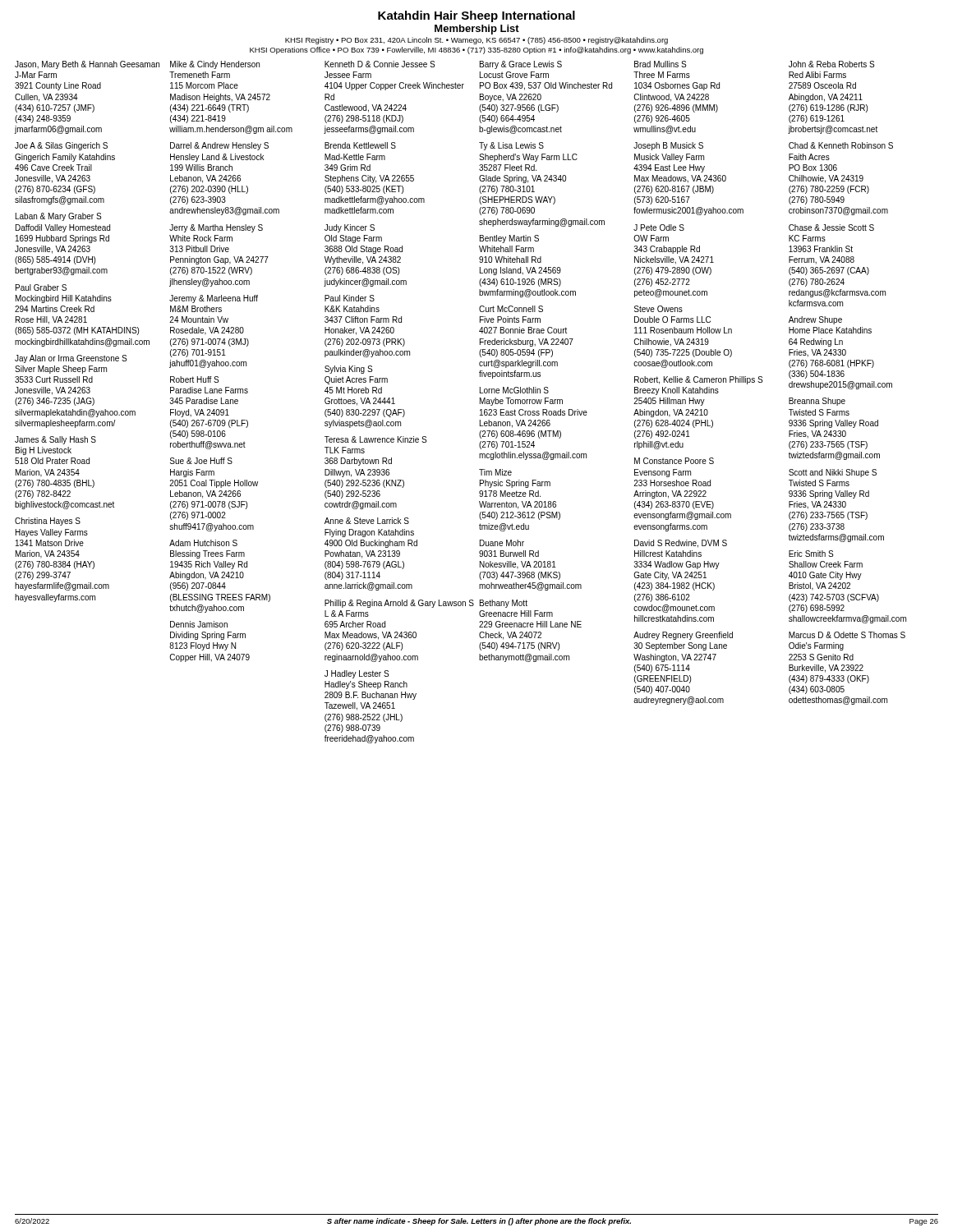The height and width of the screenshot is (1232, 953).
Task: Navigate to the text starting "Ty & Lisa Lewis"
Action: coord(542,184)
